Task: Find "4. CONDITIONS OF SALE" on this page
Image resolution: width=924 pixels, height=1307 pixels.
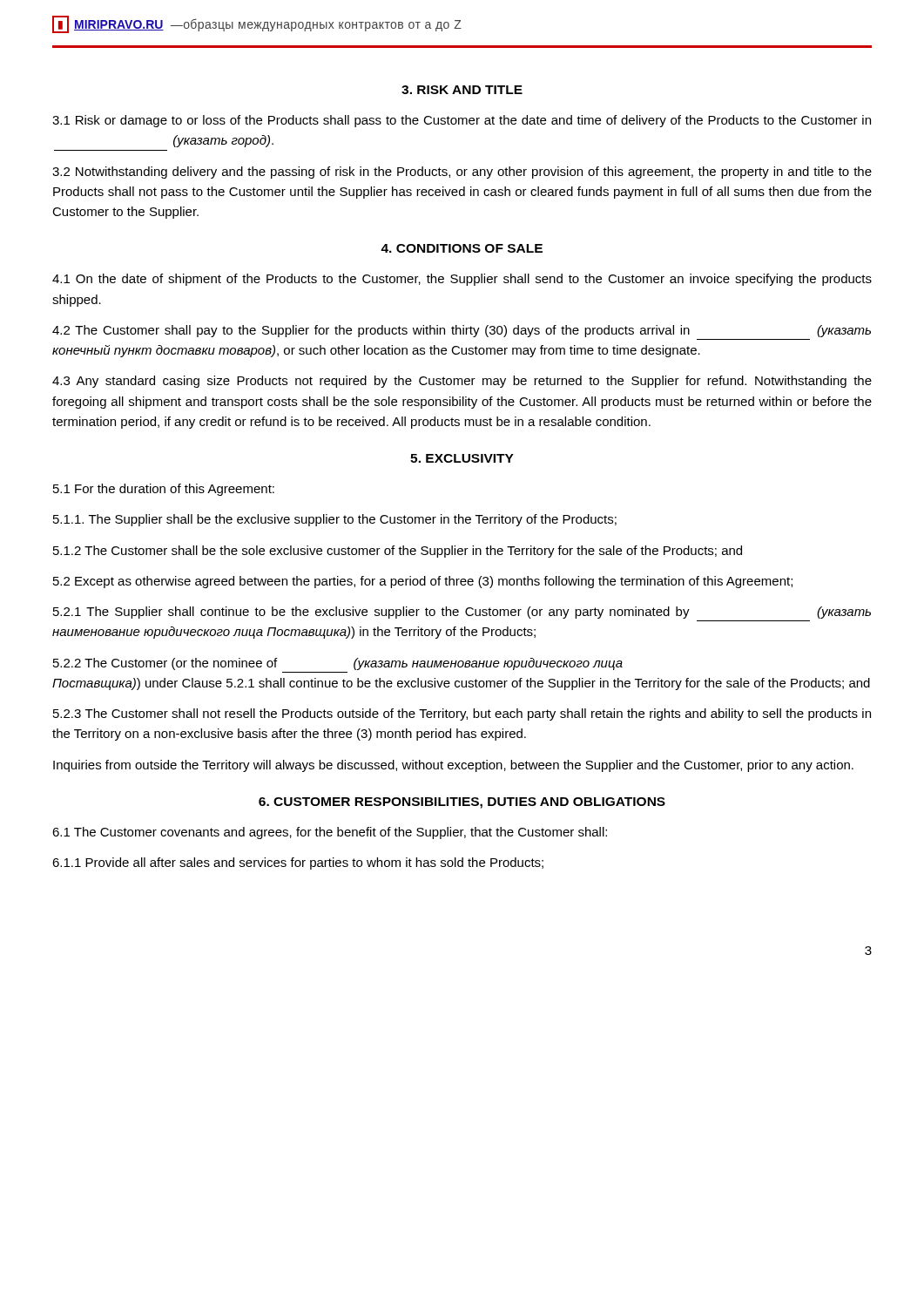Action: [x=462, y=248]
